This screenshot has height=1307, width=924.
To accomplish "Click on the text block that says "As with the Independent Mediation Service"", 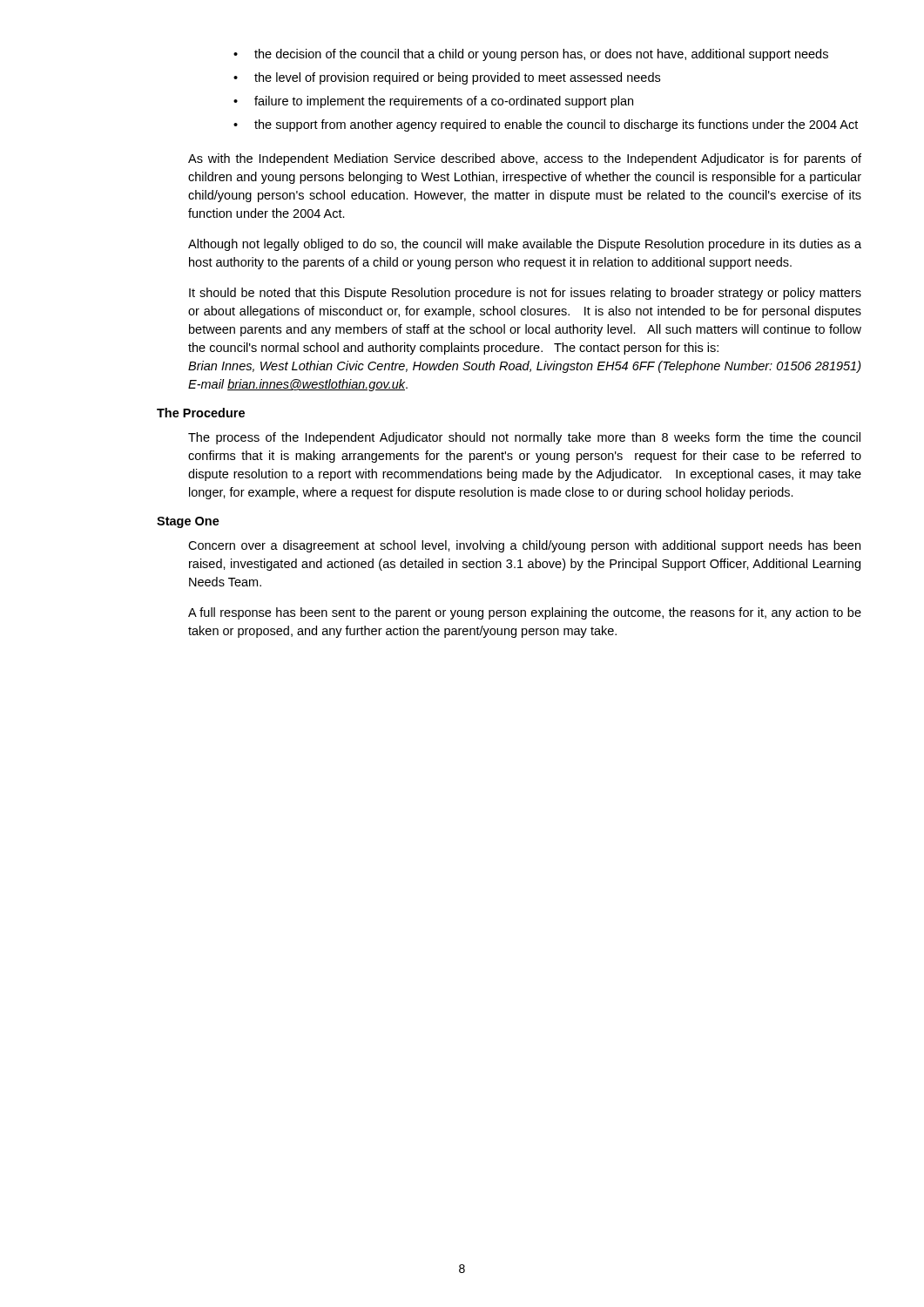I will (x=525, y=186).
